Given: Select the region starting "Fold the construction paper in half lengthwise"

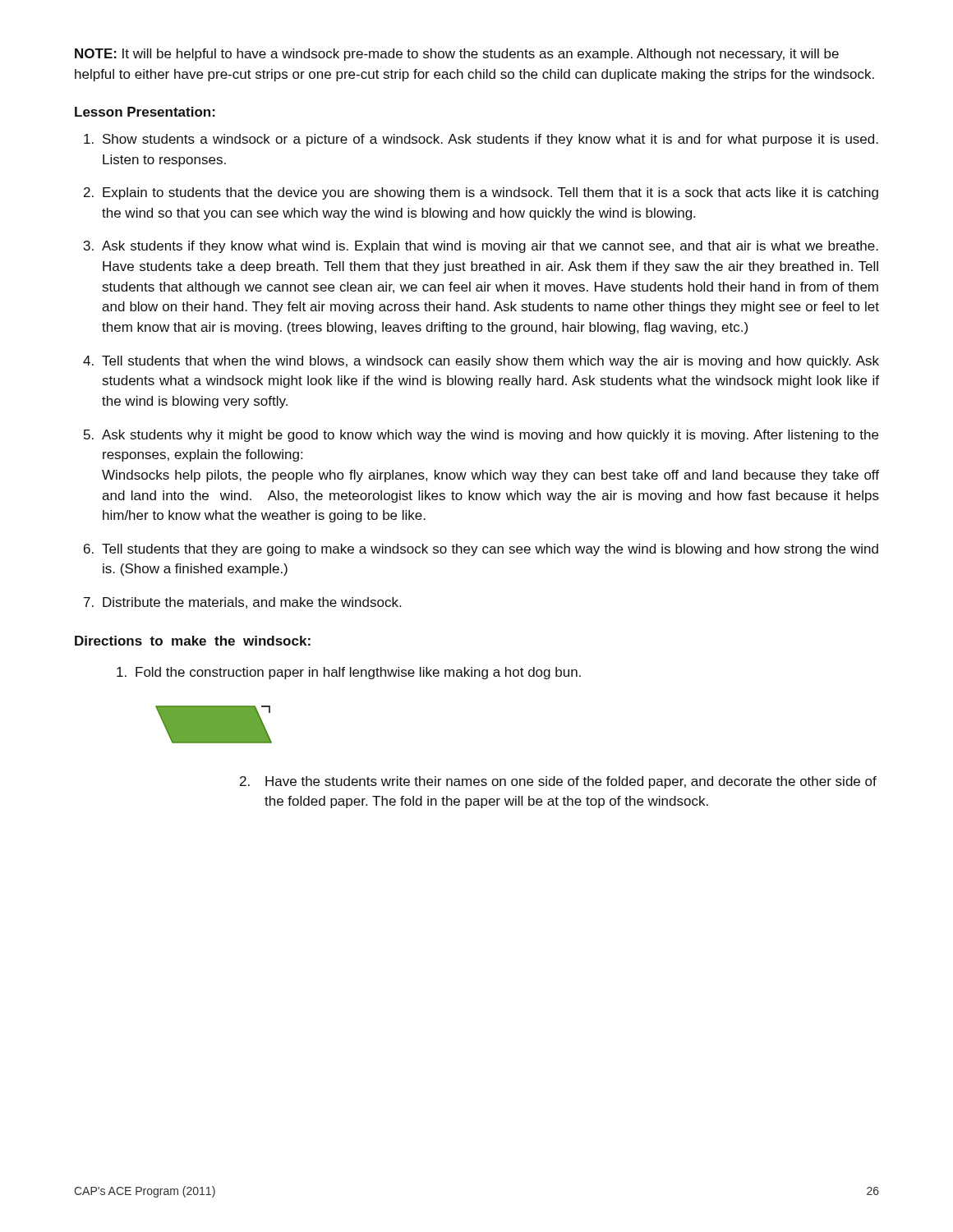Looking at the screenshot, I should (358, 673).
